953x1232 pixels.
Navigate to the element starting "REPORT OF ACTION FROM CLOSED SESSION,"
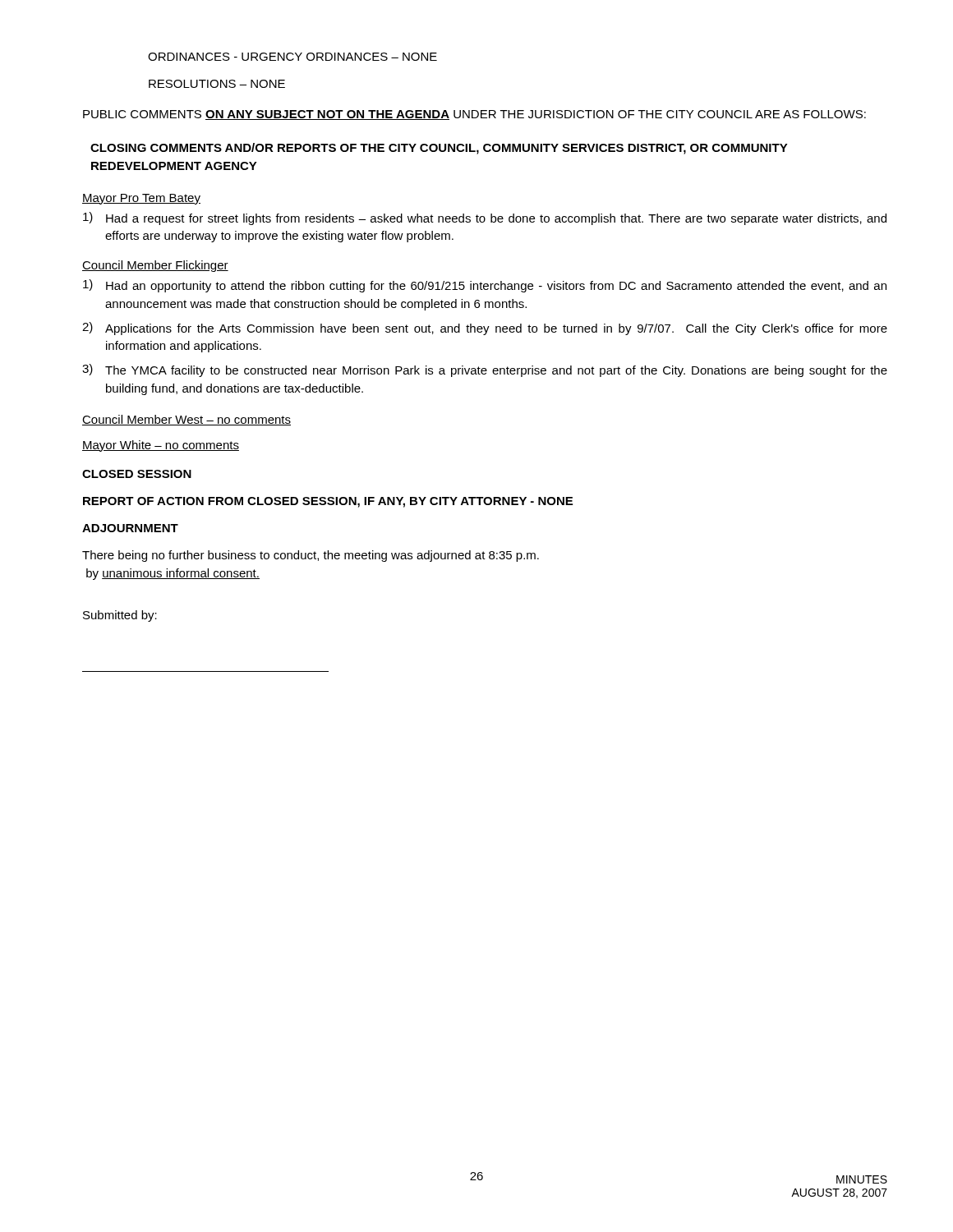click(x=328, y=500)
